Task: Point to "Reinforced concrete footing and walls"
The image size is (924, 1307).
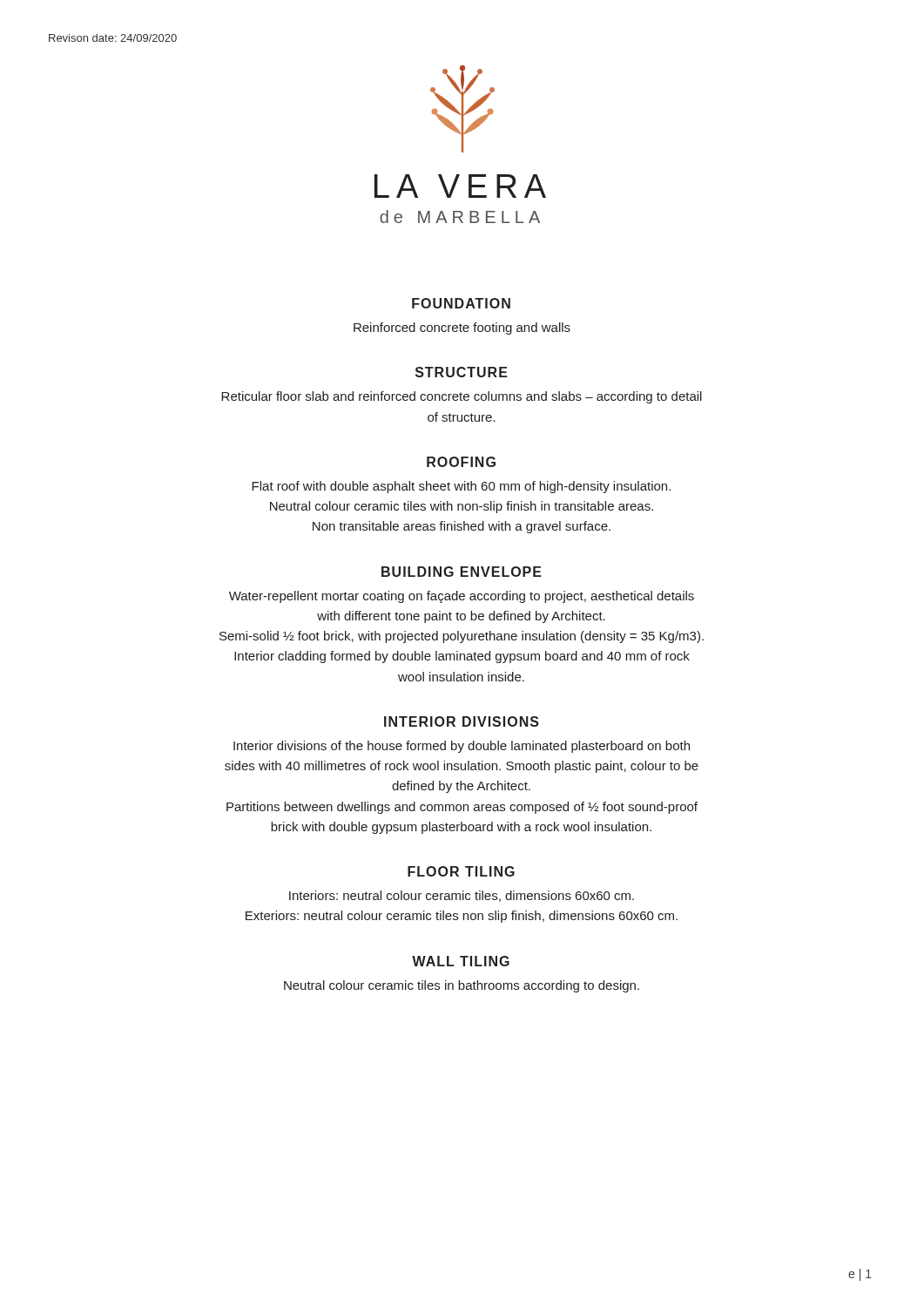Action: [x=462, y=327]
